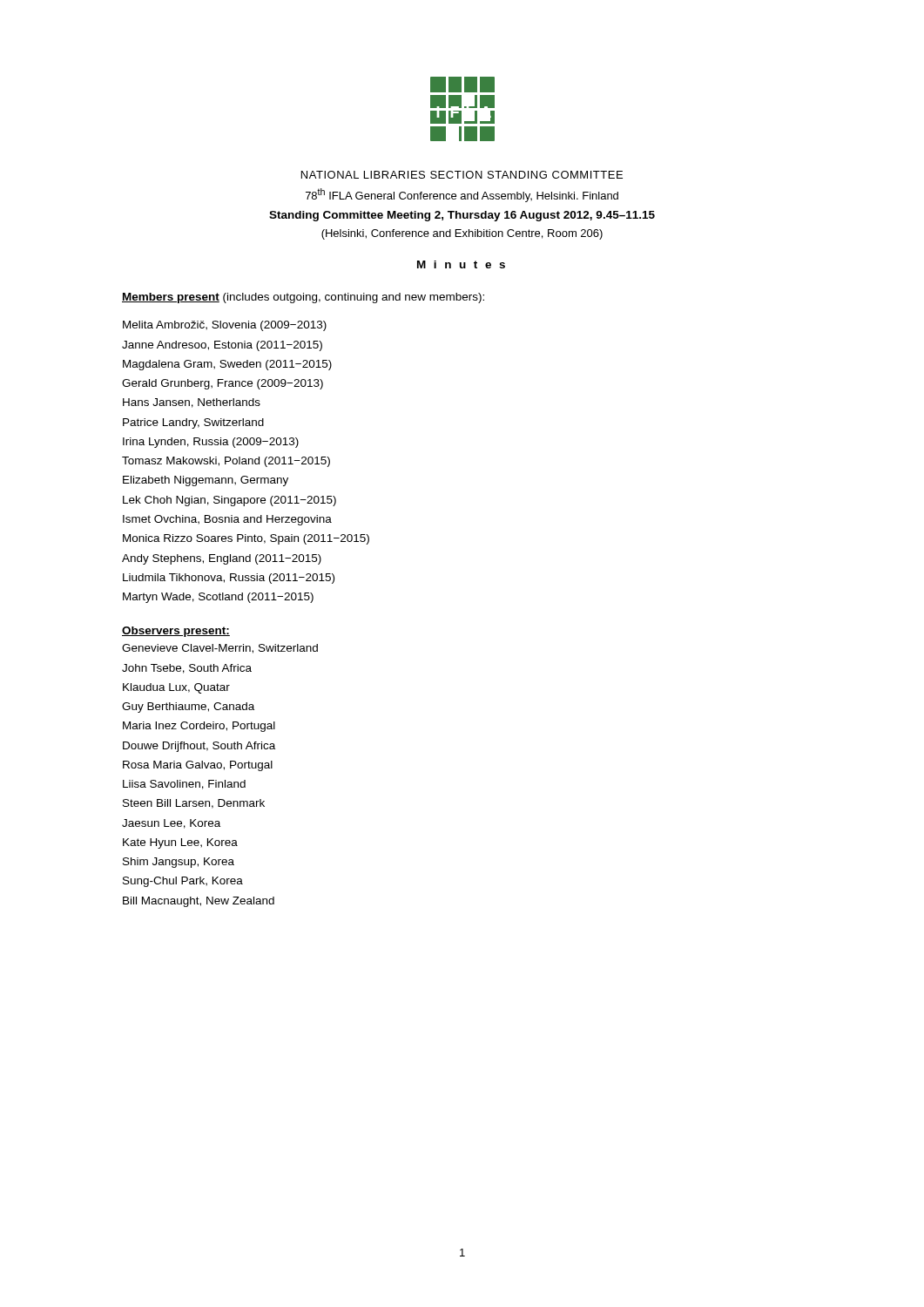Select the text block starting "Rosa Maria Galvao, Portugal"
The width and height of the screenshot is (924, 1307).
198,766
